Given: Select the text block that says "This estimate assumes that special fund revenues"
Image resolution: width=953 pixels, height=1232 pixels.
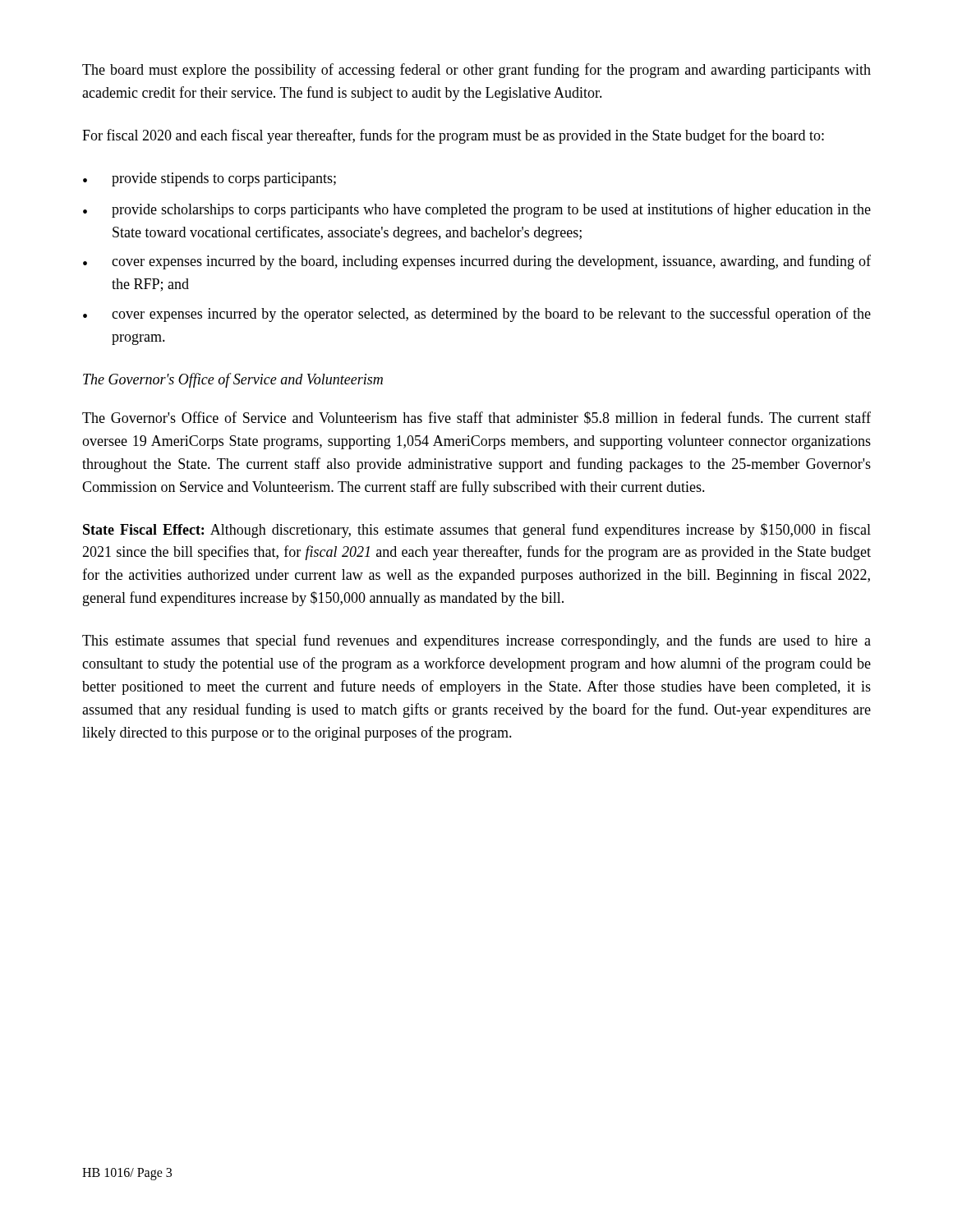Looking at the screenshot, I should pos(476,687).
